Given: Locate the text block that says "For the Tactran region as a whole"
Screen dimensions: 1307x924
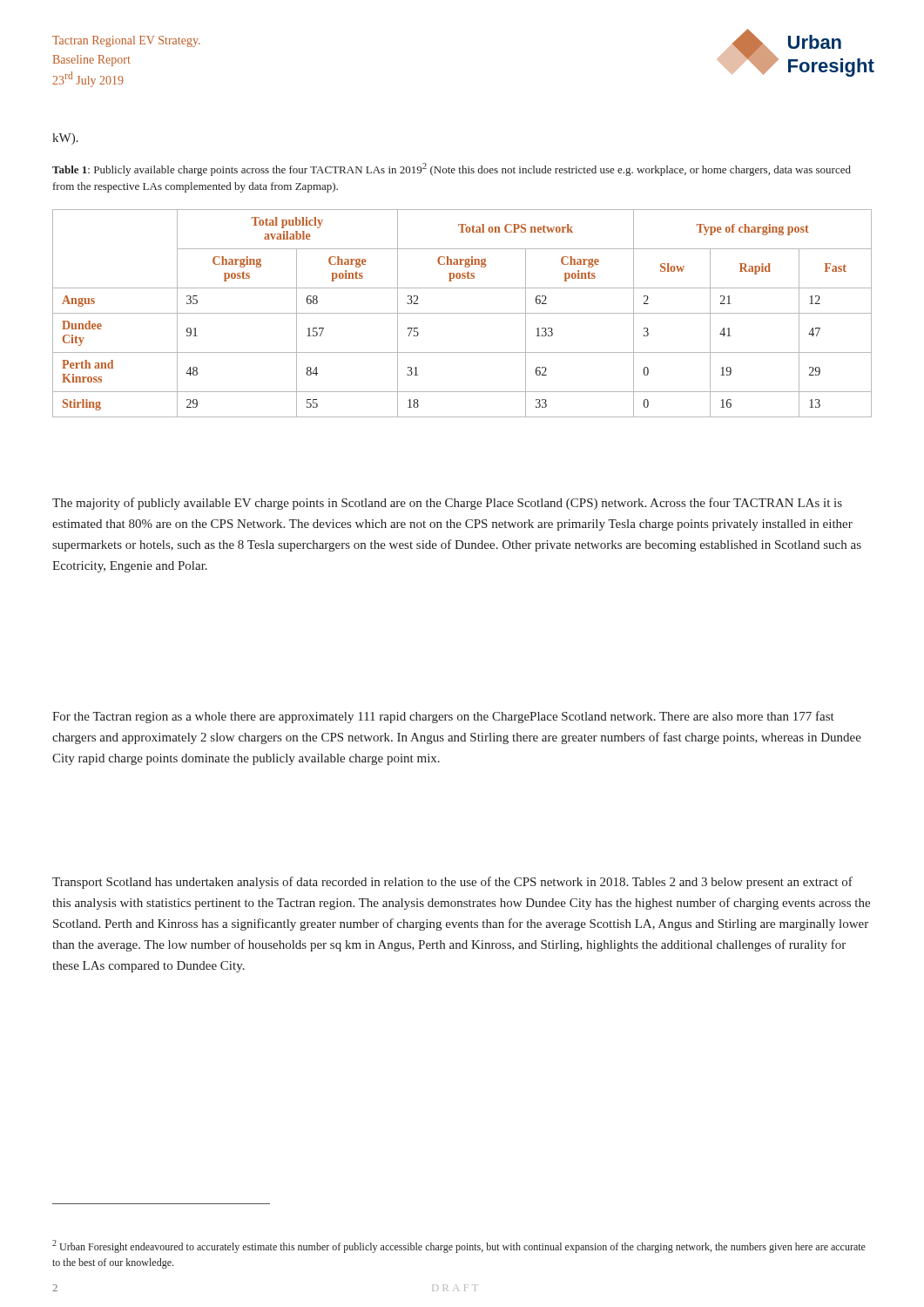Looking at the screenshot, I should pos(457,737).
